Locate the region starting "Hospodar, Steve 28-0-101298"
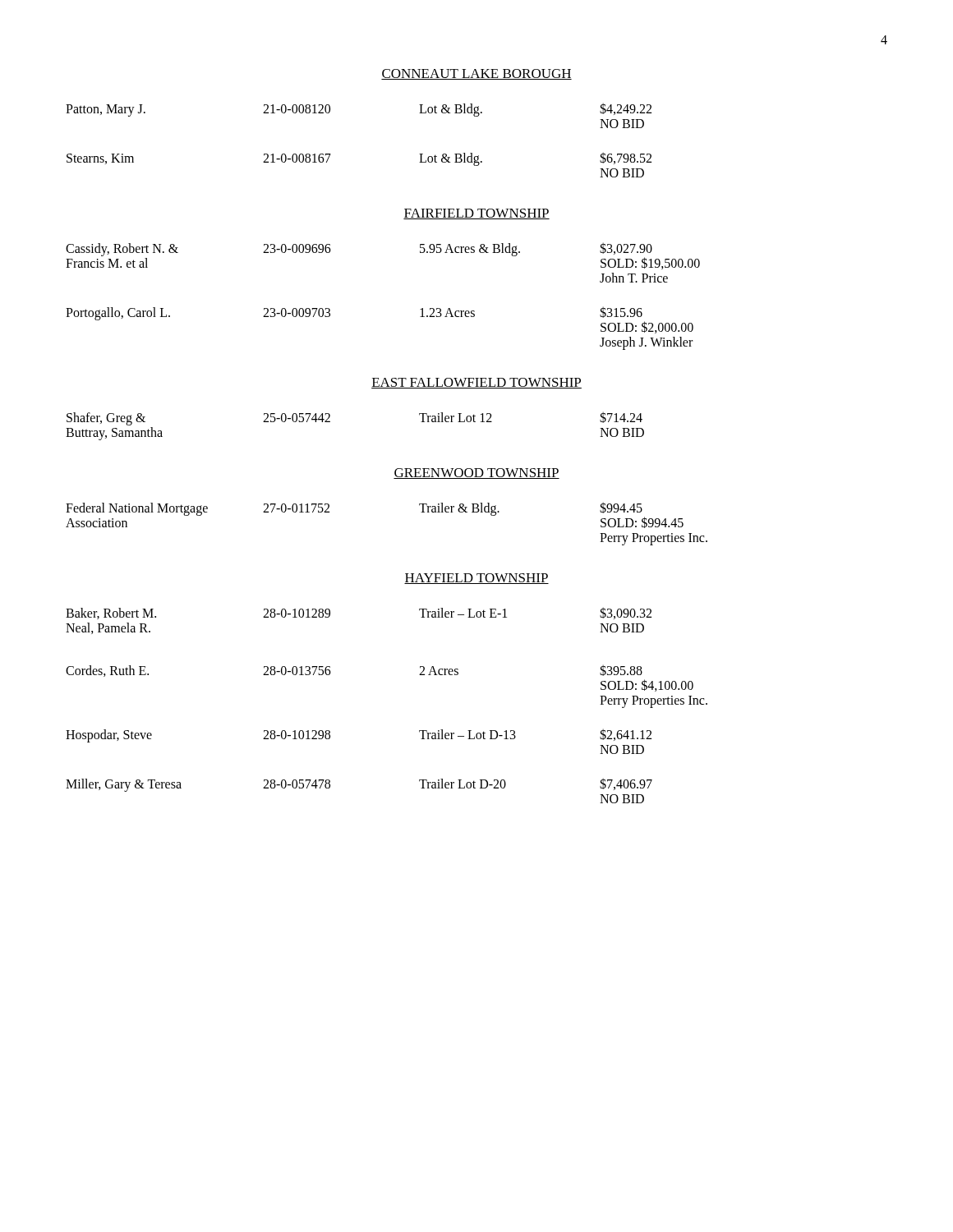Screen dimensions: 1232x953 [x=476, y=743]
